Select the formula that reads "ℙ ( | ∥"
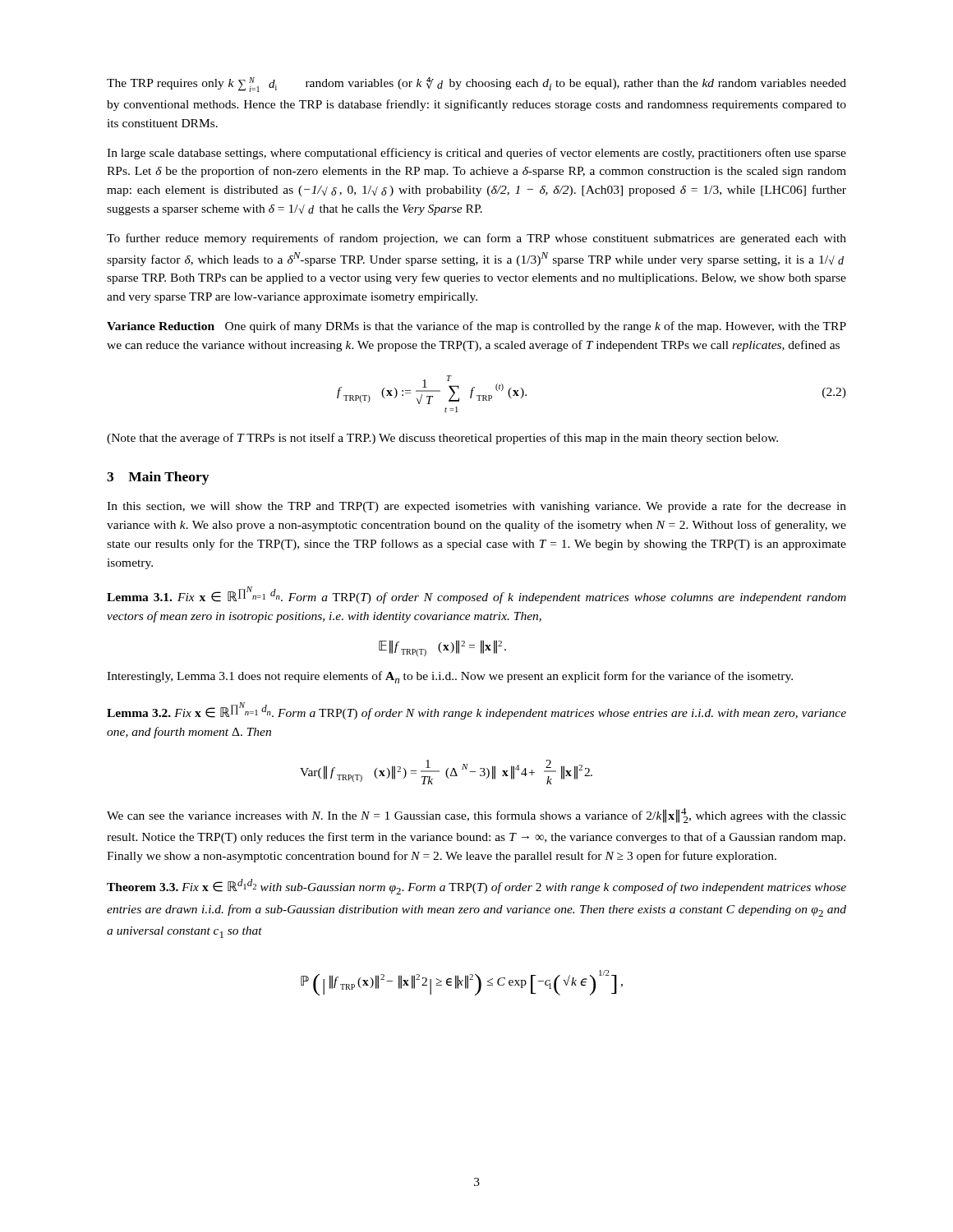Image resolution: width=953 pixels, height=1232 pixels. [x=476, y=982]
